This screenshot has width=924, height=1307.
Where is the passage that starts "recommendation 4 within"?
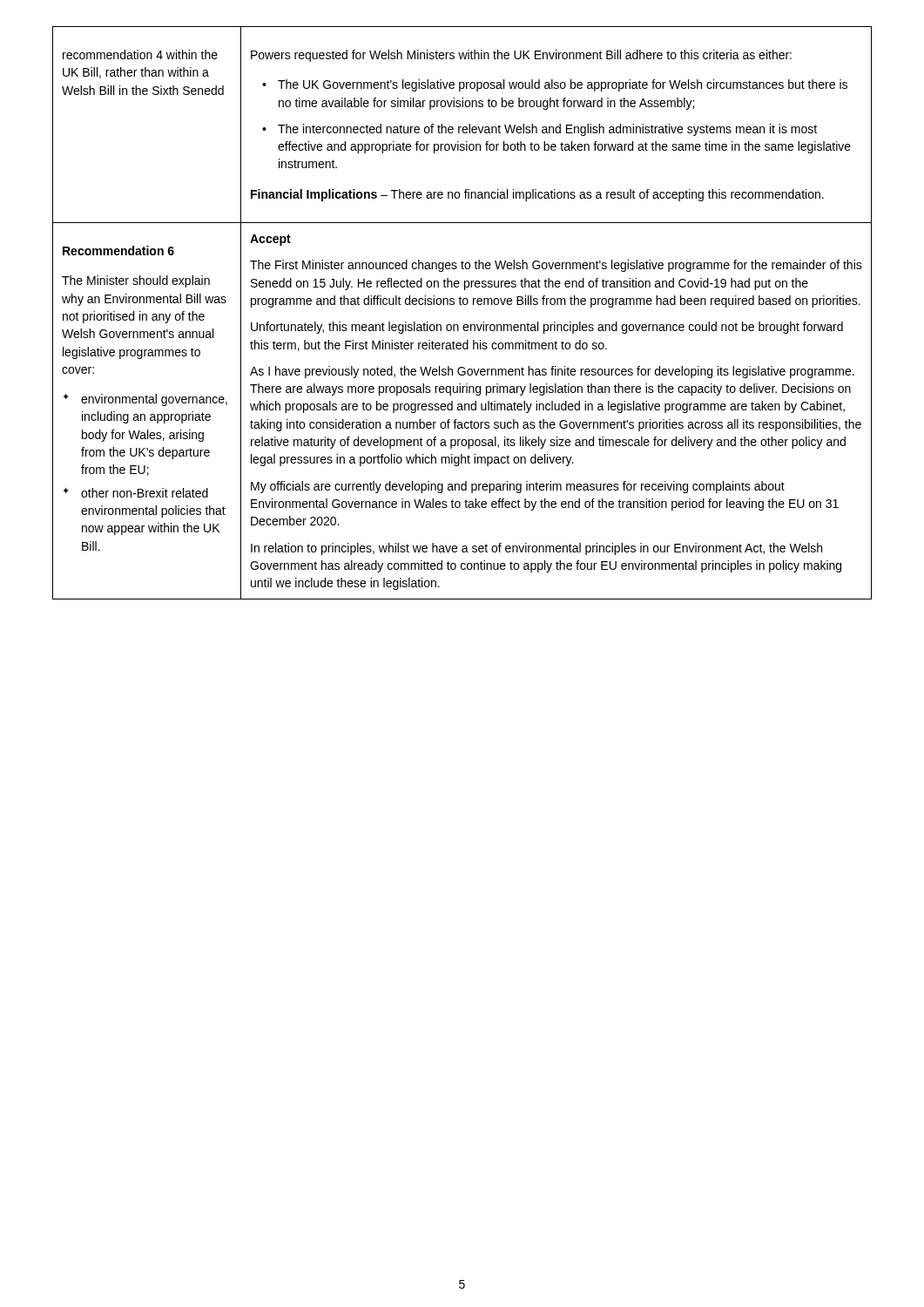pyautogui.click(x=147, y=73)
